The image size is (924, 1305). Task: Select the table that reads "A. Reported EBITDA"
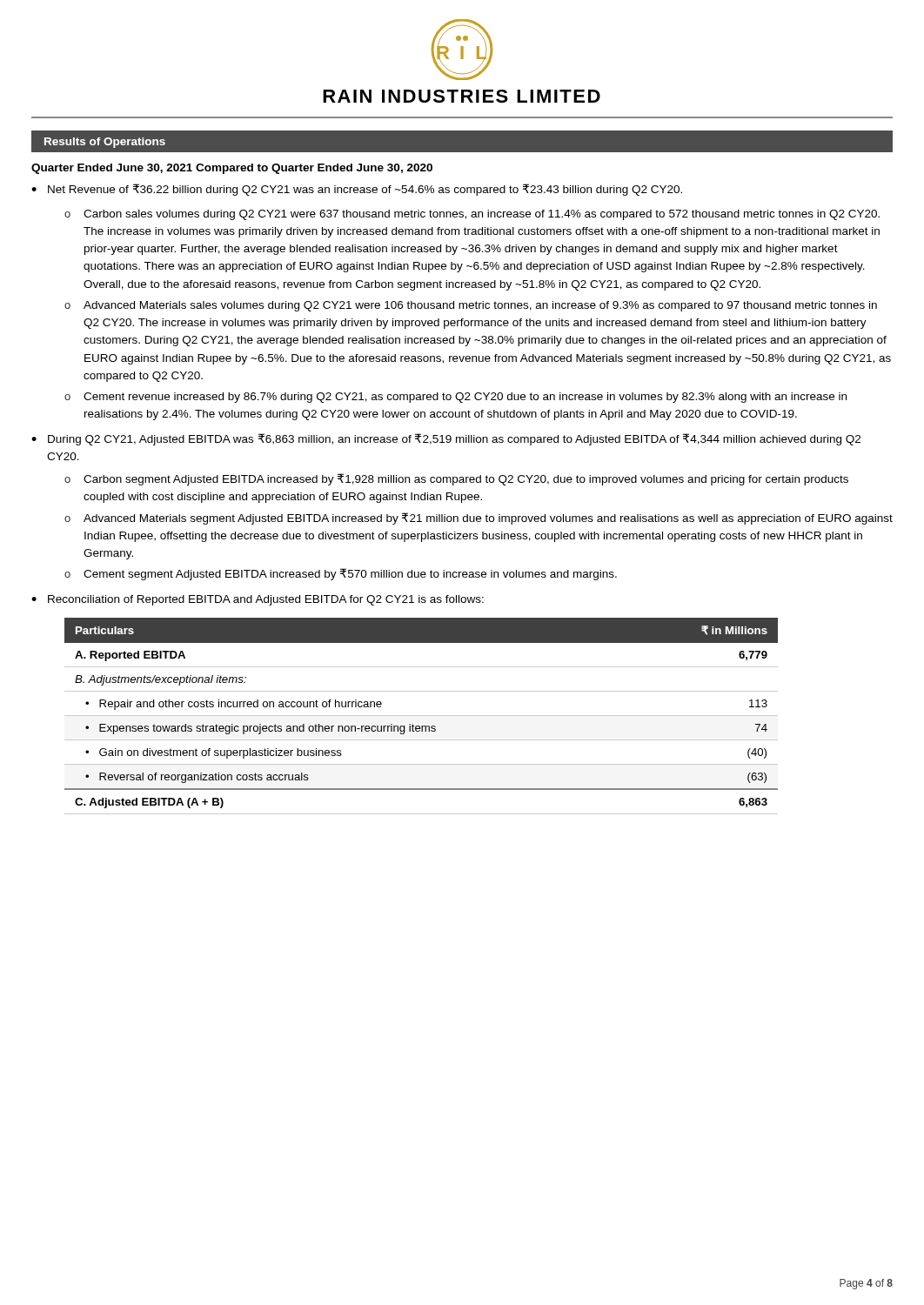pyautogui.click(x=479, y=716)
